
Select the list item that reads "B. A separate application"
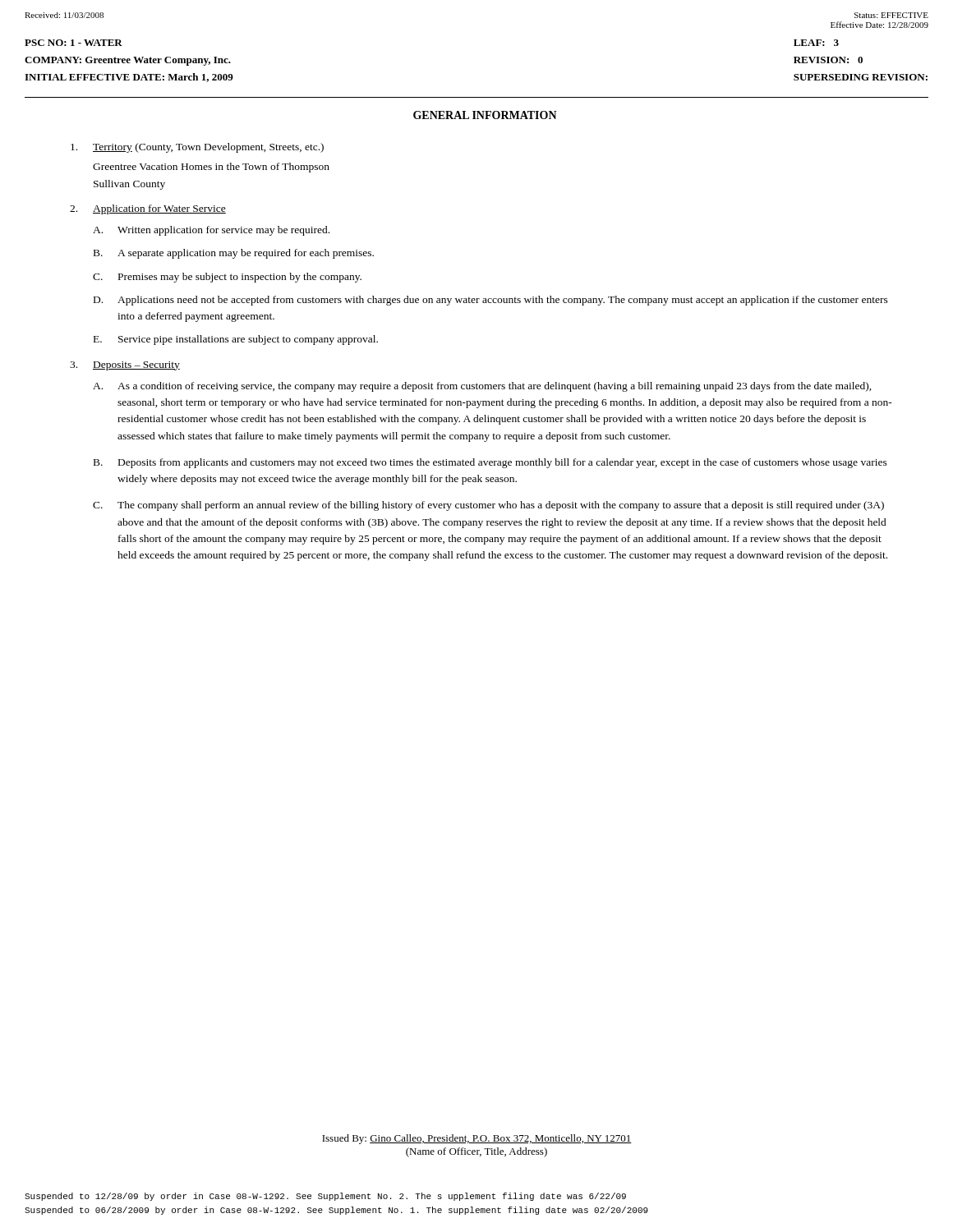coord(234,254)
